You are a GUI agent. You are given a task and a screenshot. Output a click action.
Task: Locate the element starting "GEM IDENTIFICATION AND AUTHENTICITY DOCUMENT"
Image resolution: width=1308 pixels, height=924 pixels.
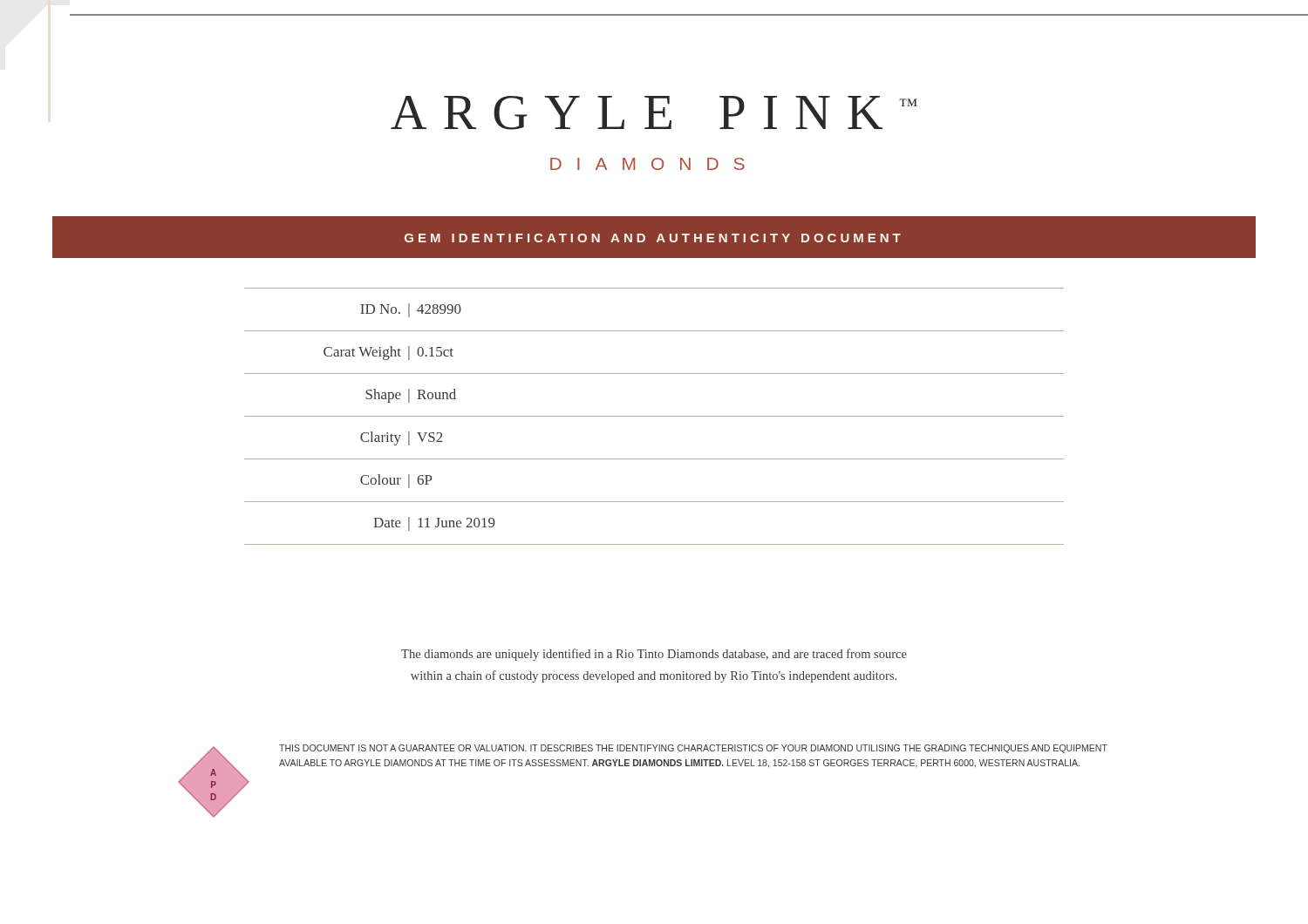[x=654, y=237]
